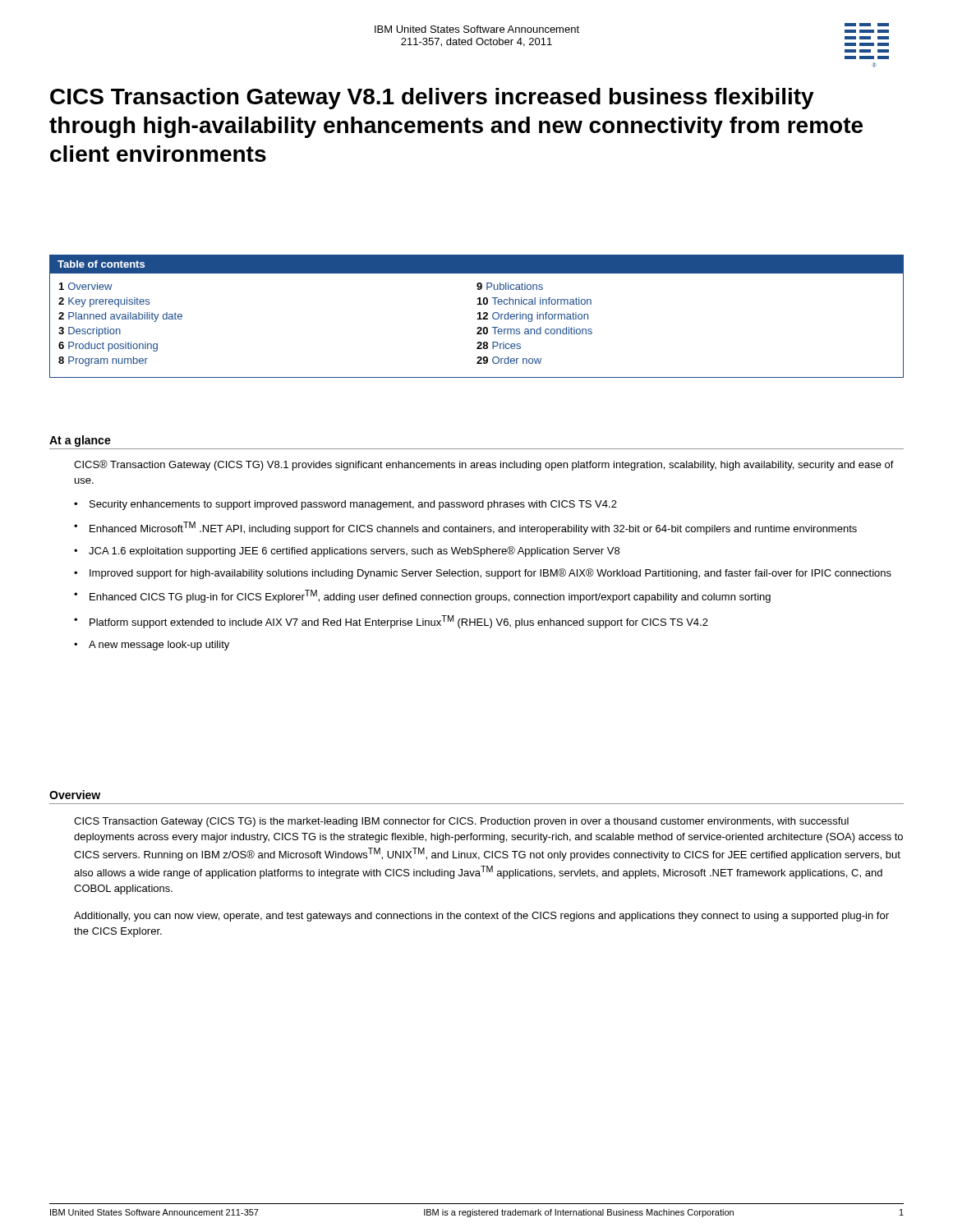This screenshot has height=1232, width=953.
Task: Click the passage that begins "Platform support extended to include AIX V7 and"
Action: pos(398,621)
